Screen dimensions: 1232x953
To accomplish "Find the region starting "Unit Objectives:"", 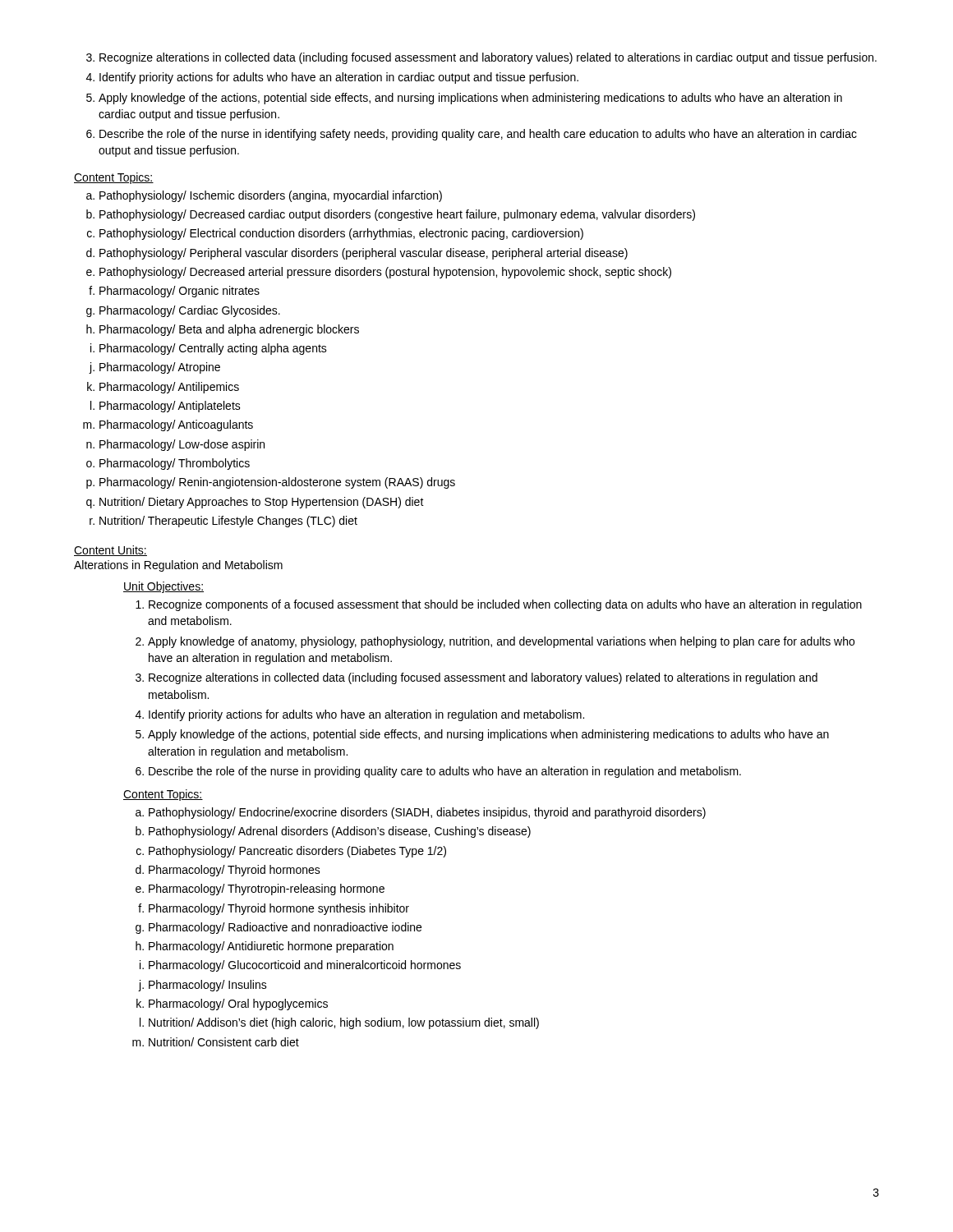I will (163, 587).
